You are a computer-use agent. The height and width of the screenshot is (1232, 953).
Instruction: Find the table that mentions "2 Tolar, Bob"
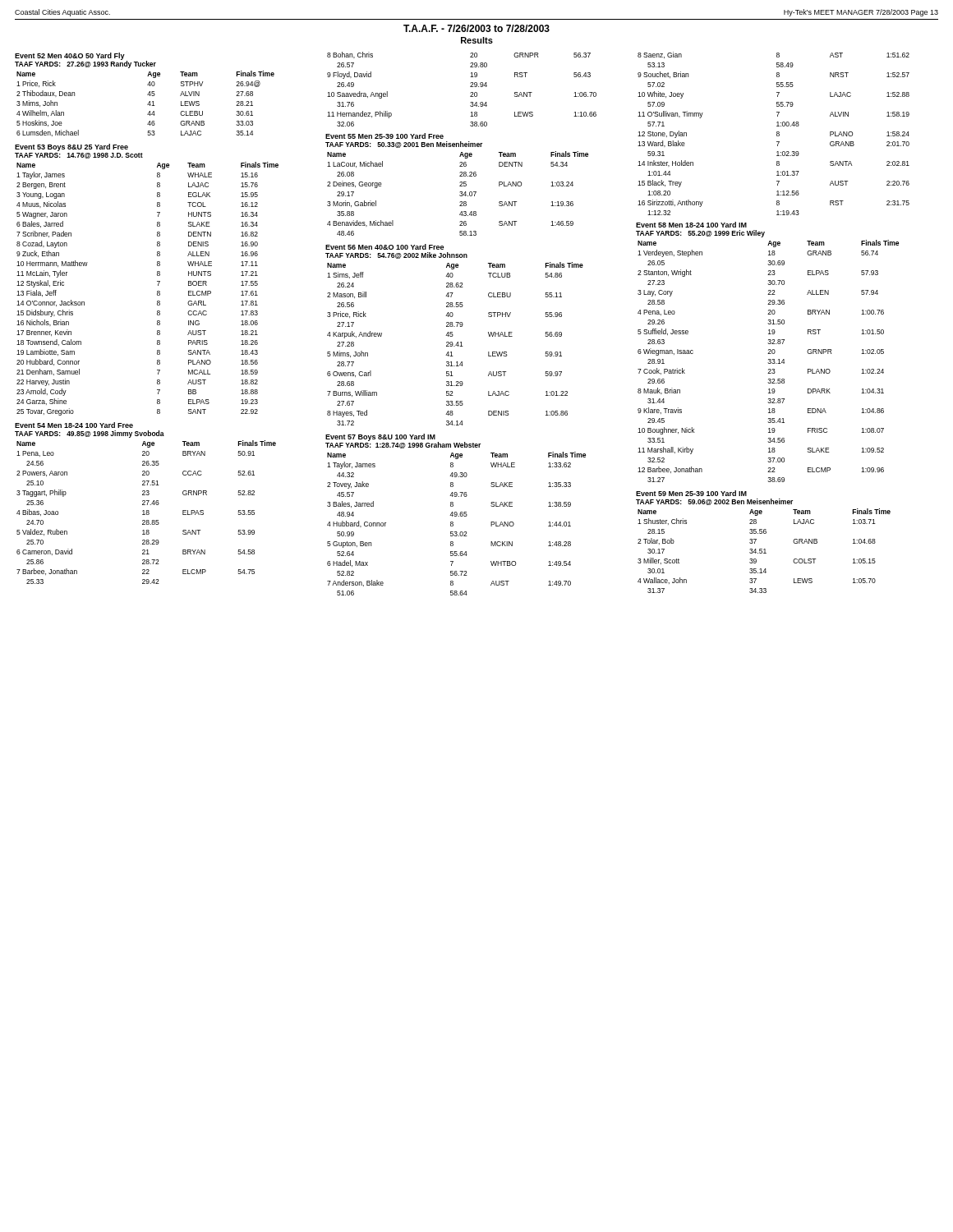point(787,551)
